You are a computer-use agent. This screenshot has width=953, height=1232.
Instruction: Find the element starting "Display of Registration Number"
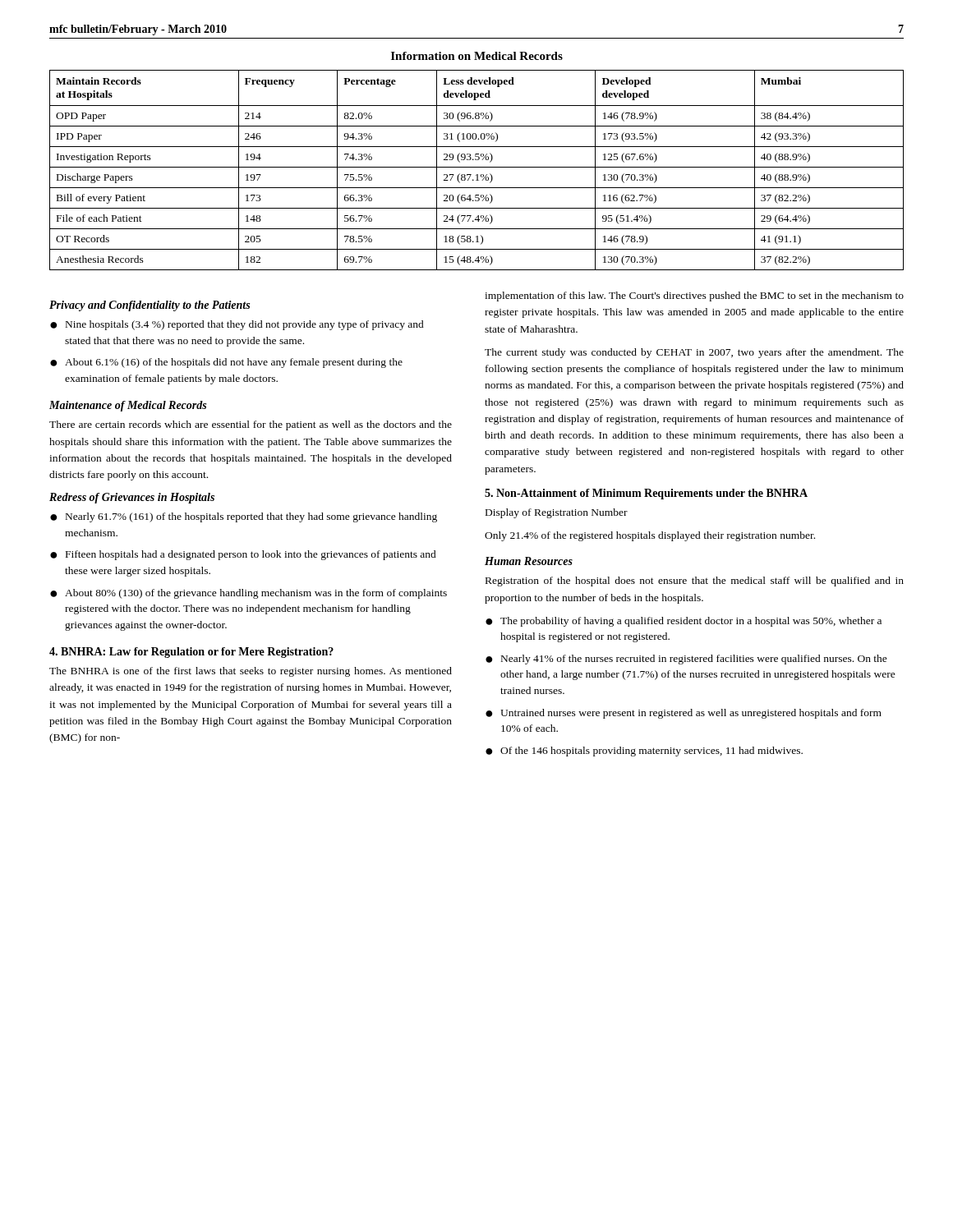click(x=556, y=512)
